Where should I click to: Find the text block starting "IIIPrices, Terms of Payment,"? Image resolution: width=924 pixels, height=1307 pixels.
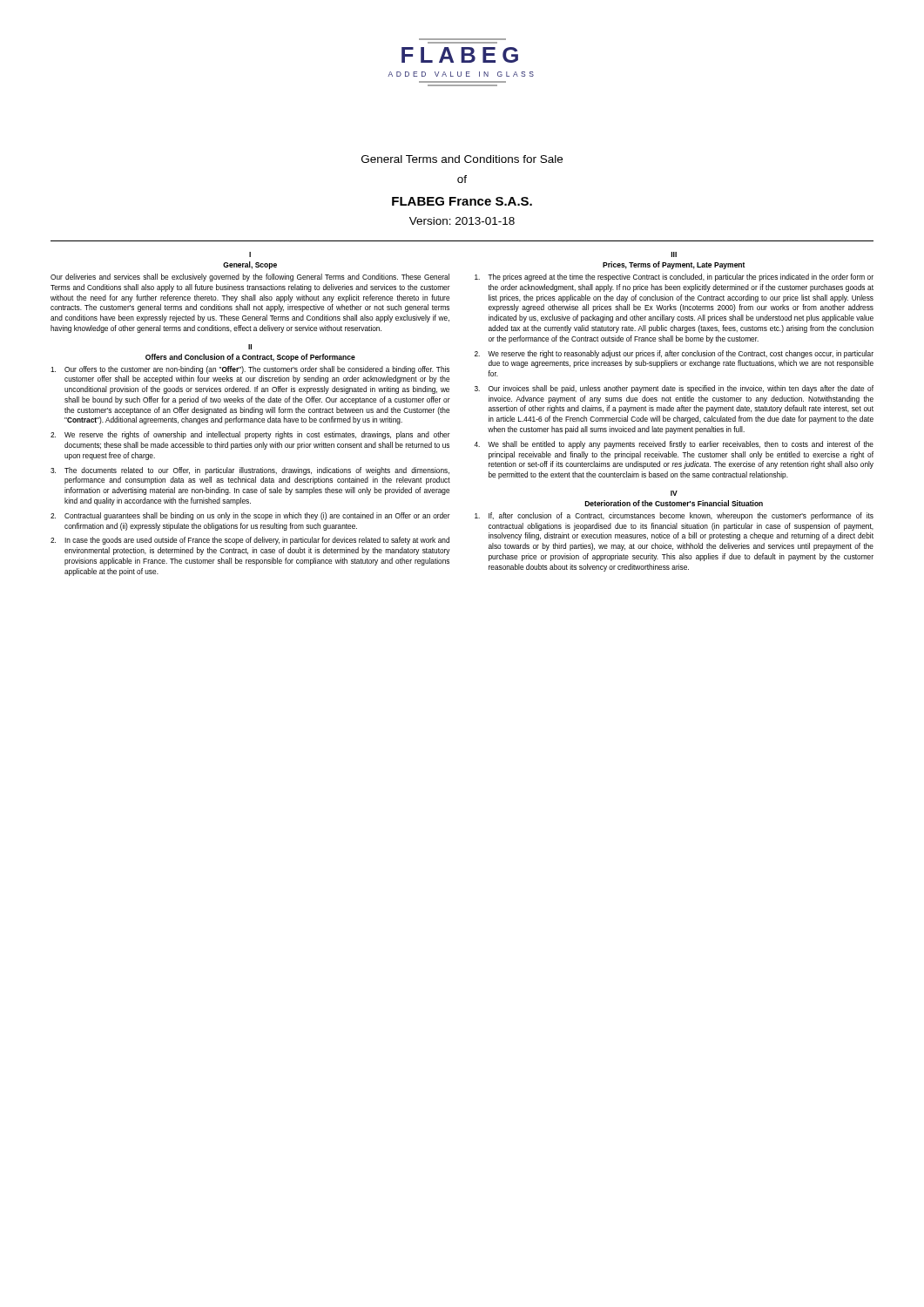(x=674, y=260)
